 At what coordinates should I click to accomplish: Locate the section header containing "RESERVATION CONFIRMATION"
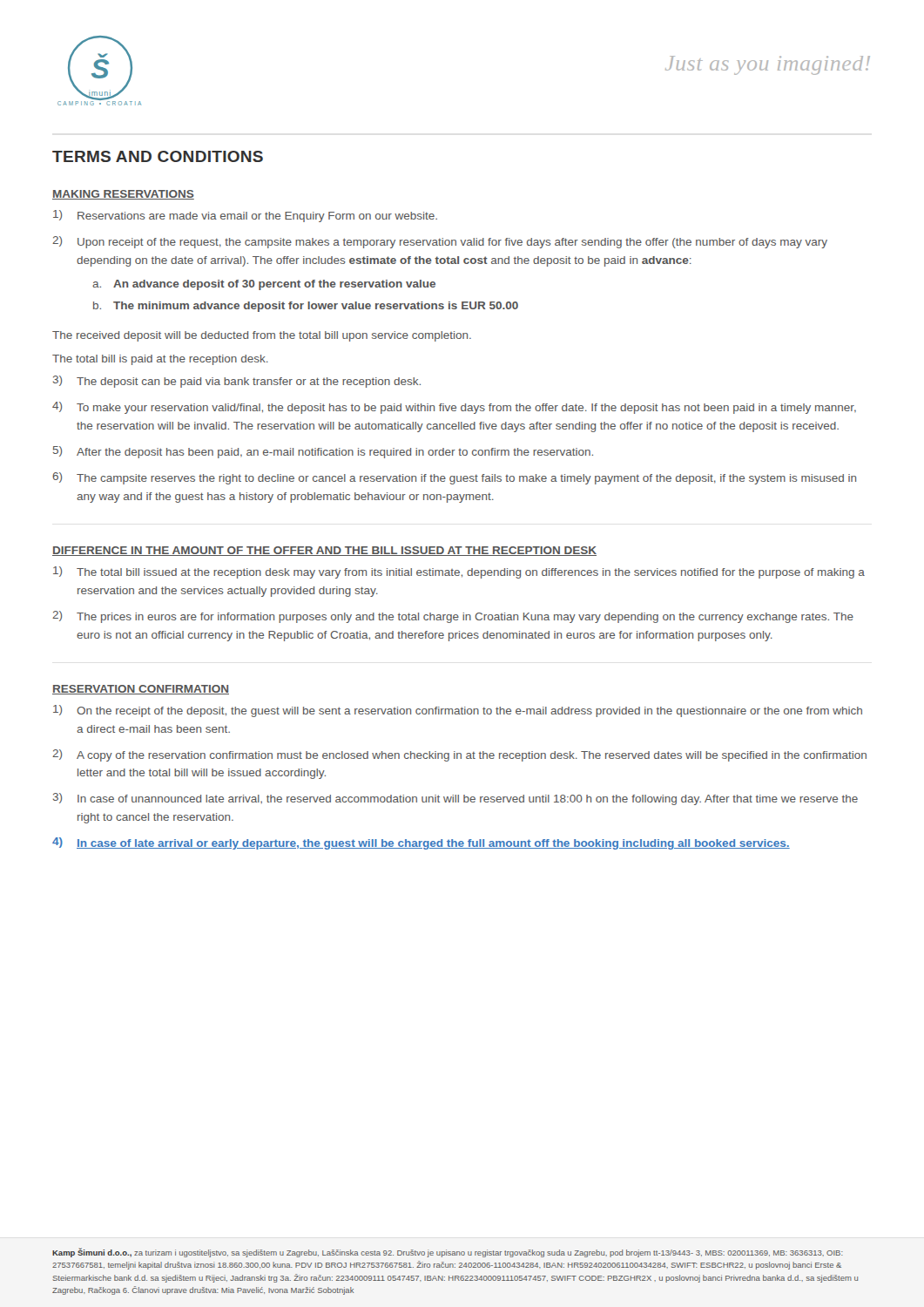pyautogui.click(x=141, y=689)
